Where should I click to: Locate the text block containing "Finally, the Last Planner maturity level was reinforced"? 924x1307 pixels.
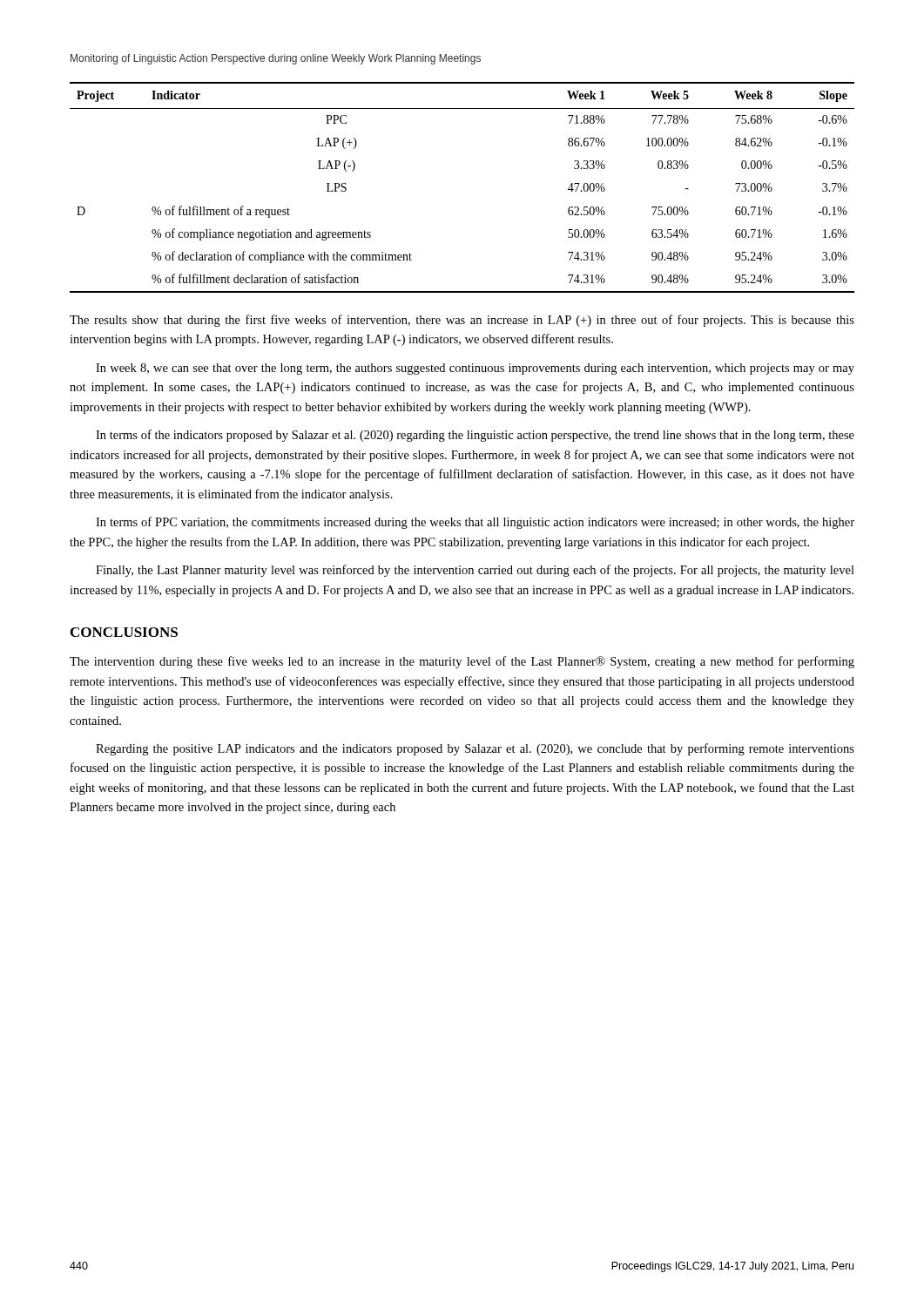tap(462, 580)
